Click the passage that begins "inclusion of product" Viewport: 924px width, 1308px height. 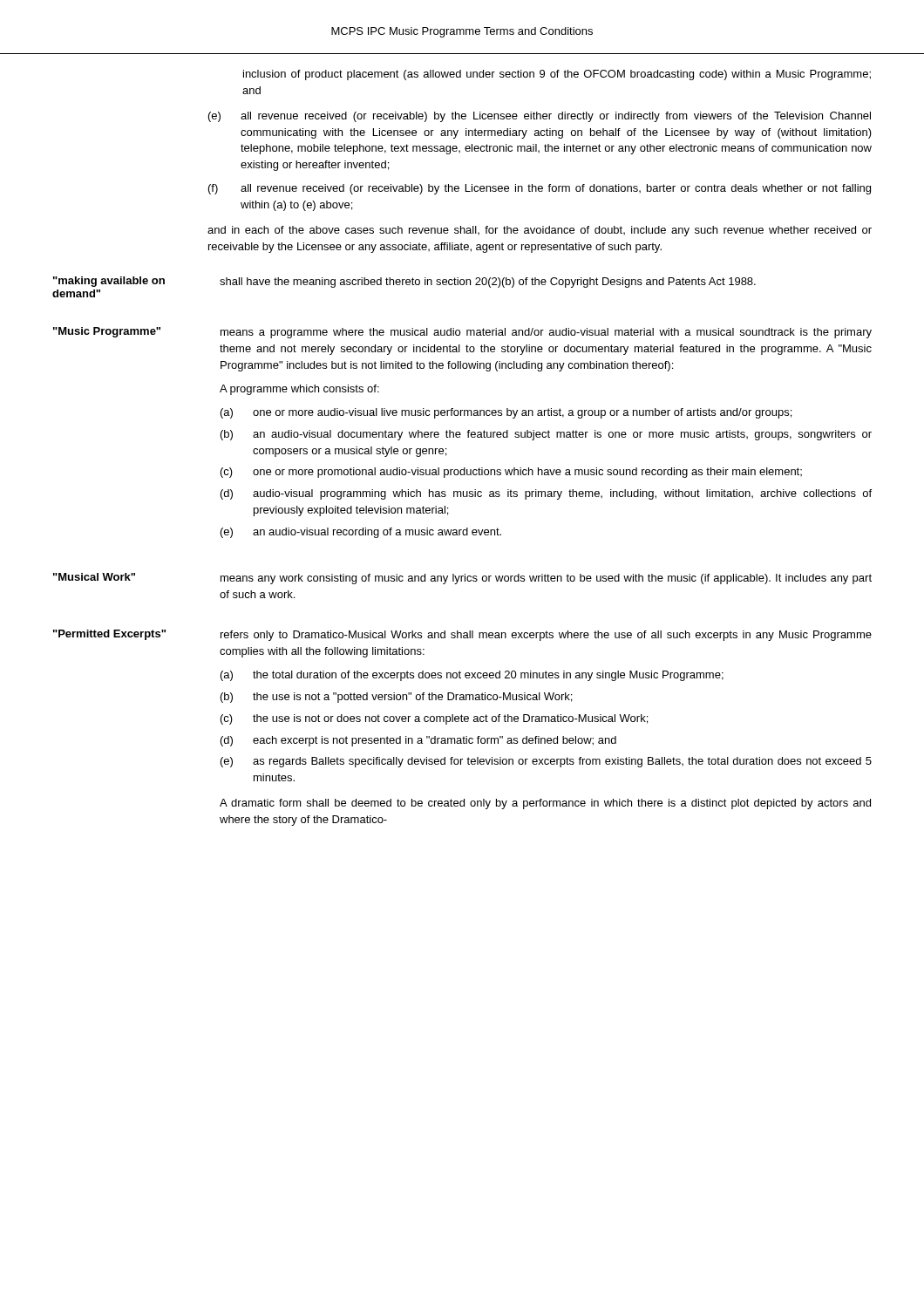click(557, 82)
